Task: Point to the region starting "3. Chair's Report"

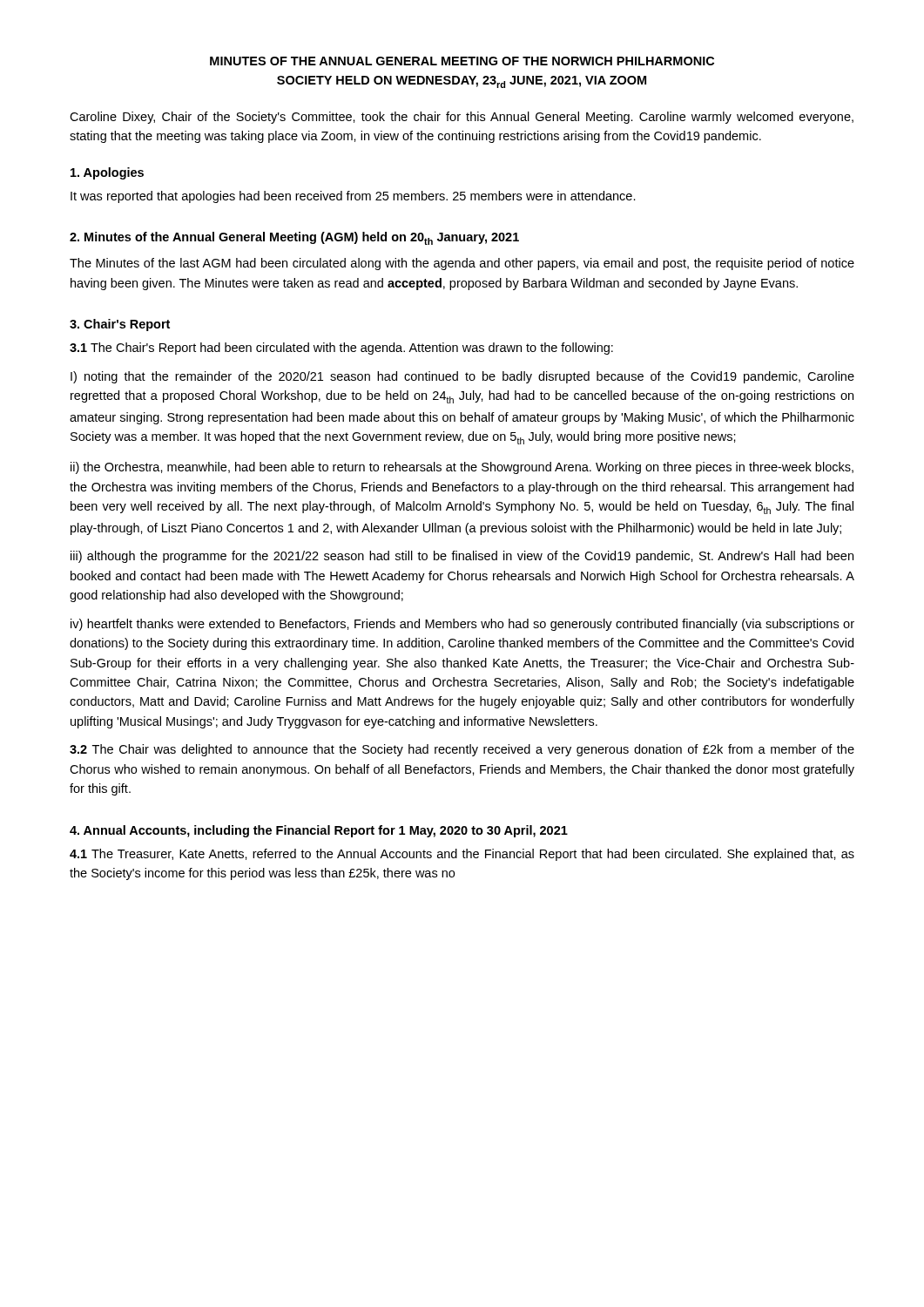Action: click(120, 324)
